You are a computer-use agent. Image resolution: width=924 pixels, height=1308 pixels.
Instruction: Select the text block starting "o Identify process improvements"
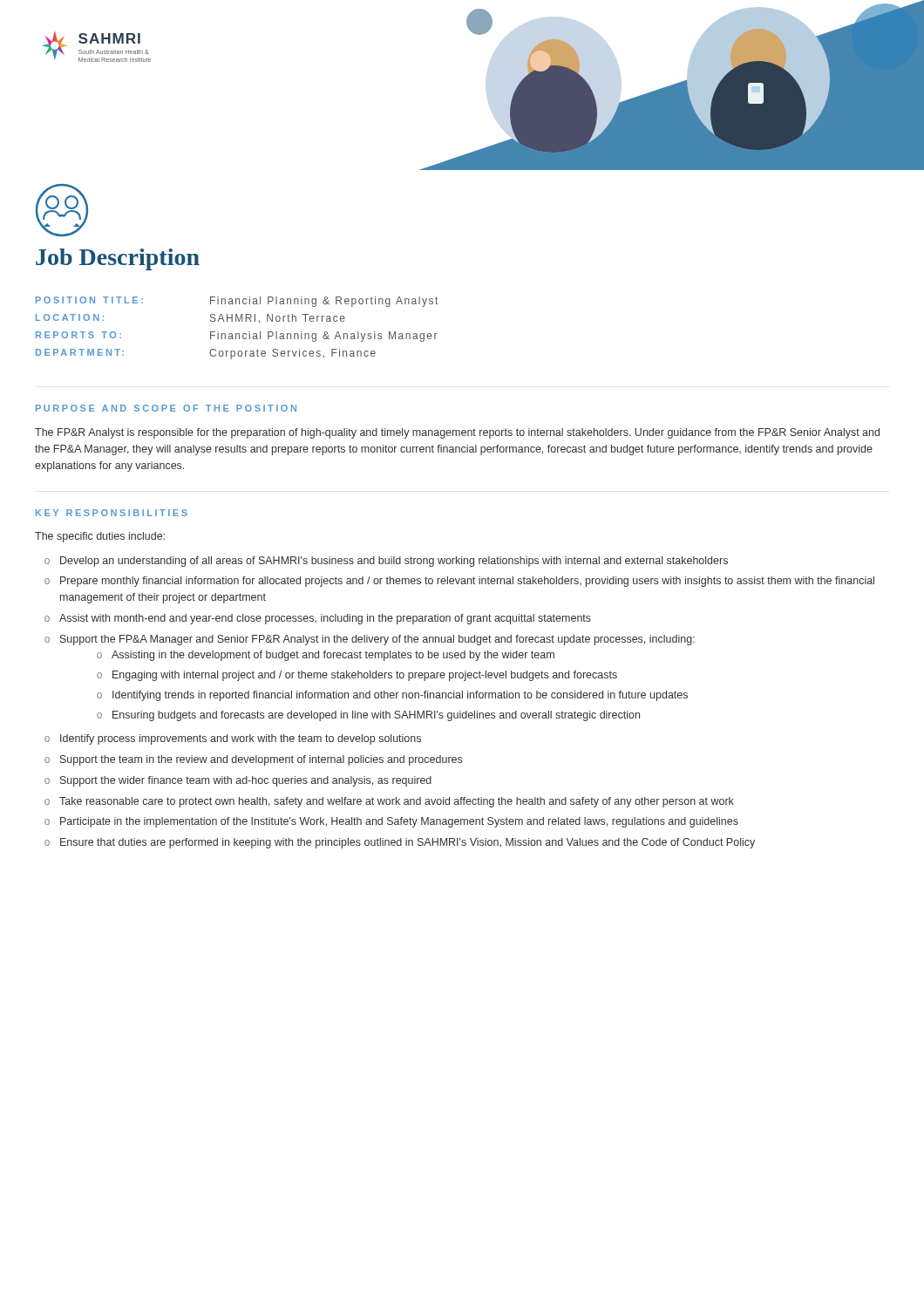pyautogui.click(x=233, y=739)
